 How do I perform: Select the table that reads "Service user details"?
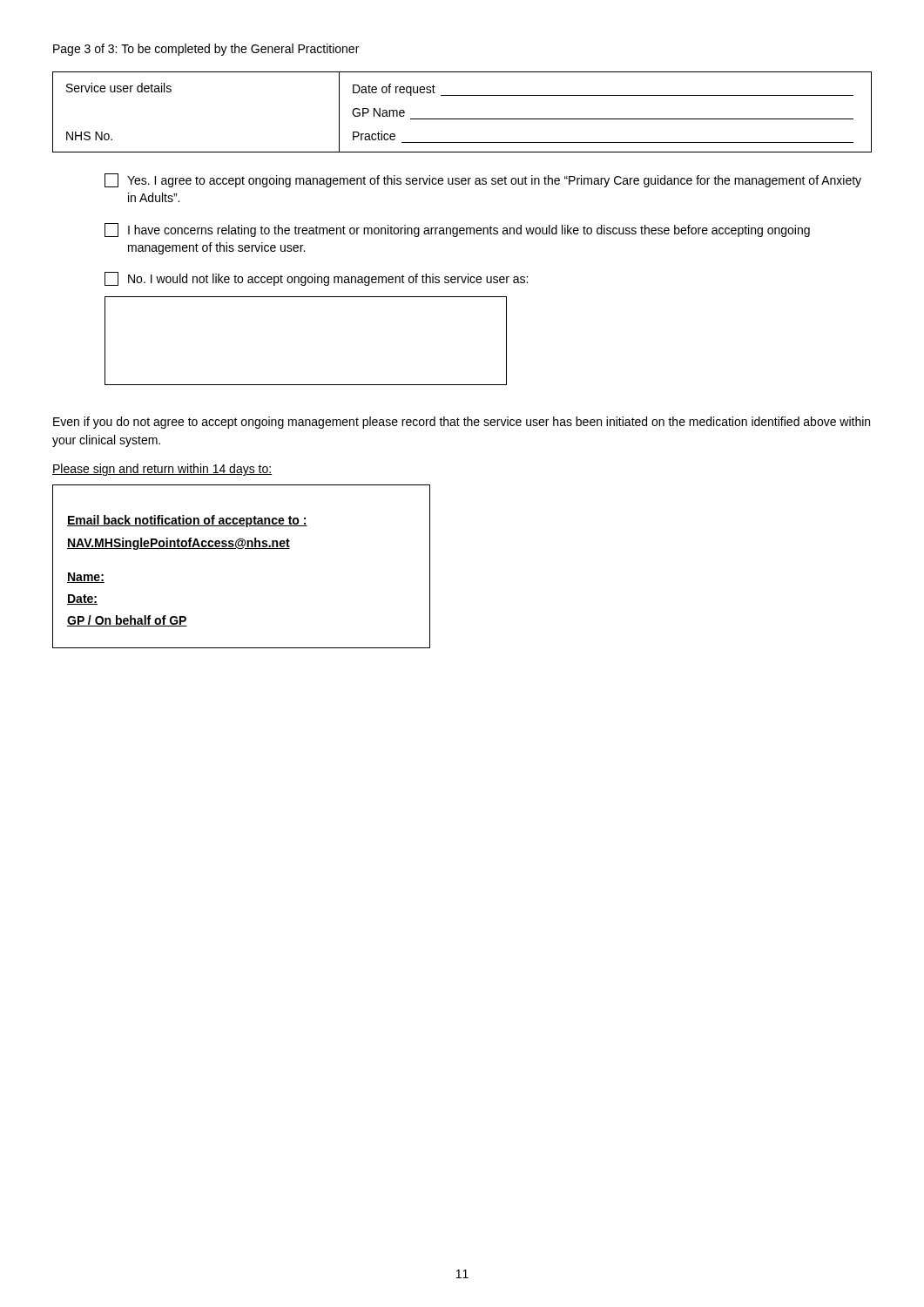462,112
